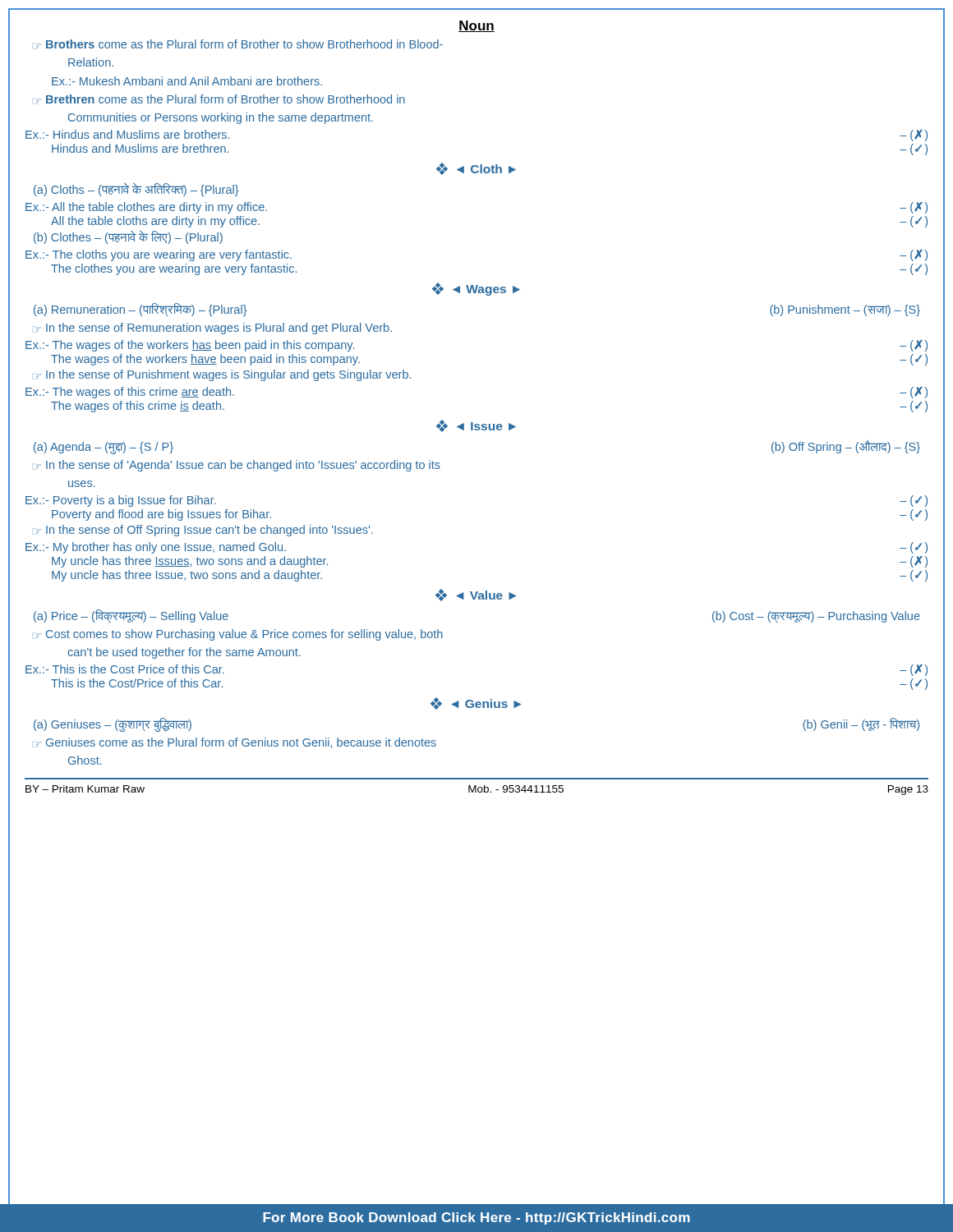Locate the text block containing "(a) Remuneration – (पारिश्रमिक) – {Plural}"
953x1232 pixels.
point(124,309)
